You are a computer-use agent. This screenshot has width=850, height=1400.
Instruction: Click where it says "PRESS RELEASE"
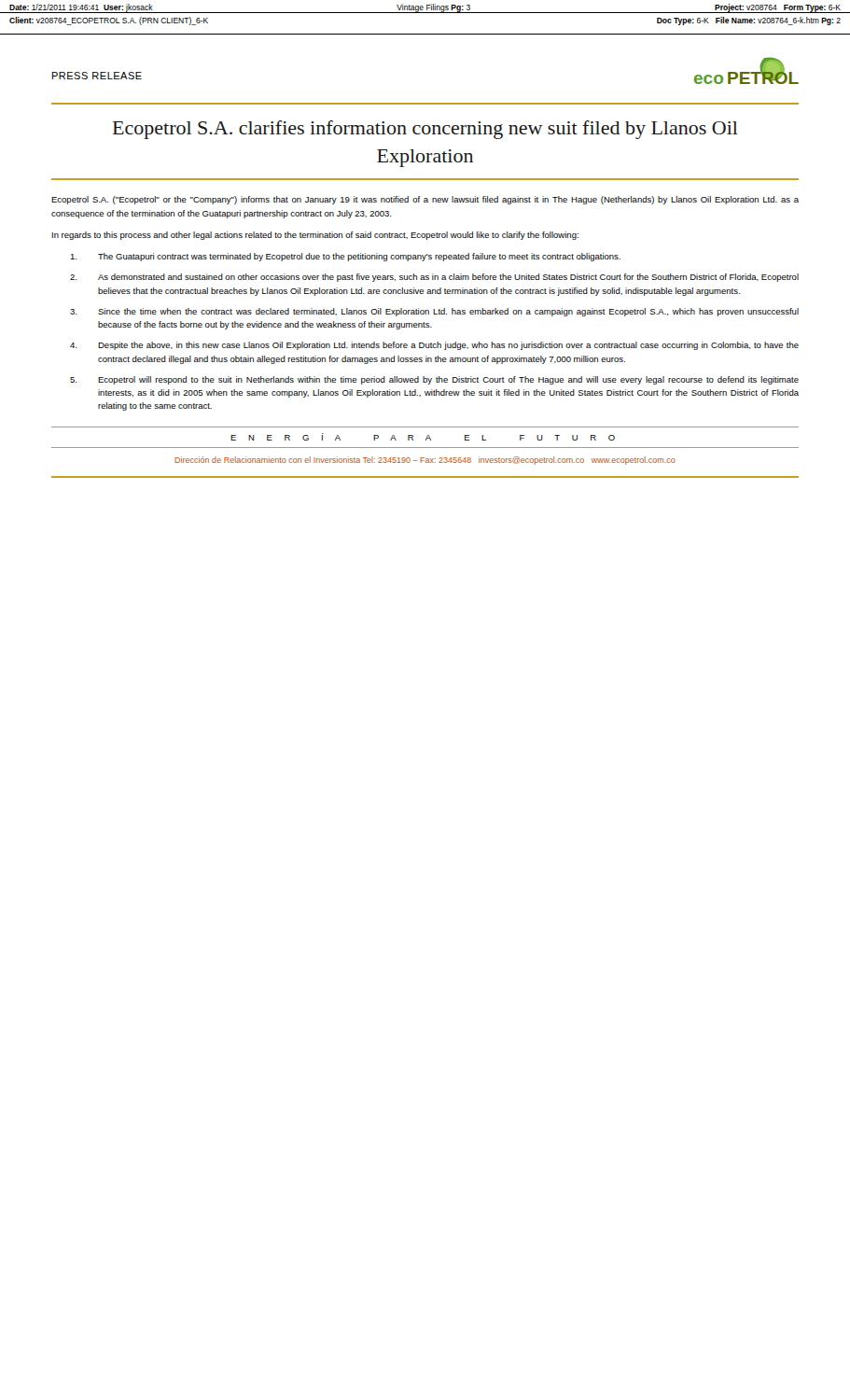tap(97, 76)
